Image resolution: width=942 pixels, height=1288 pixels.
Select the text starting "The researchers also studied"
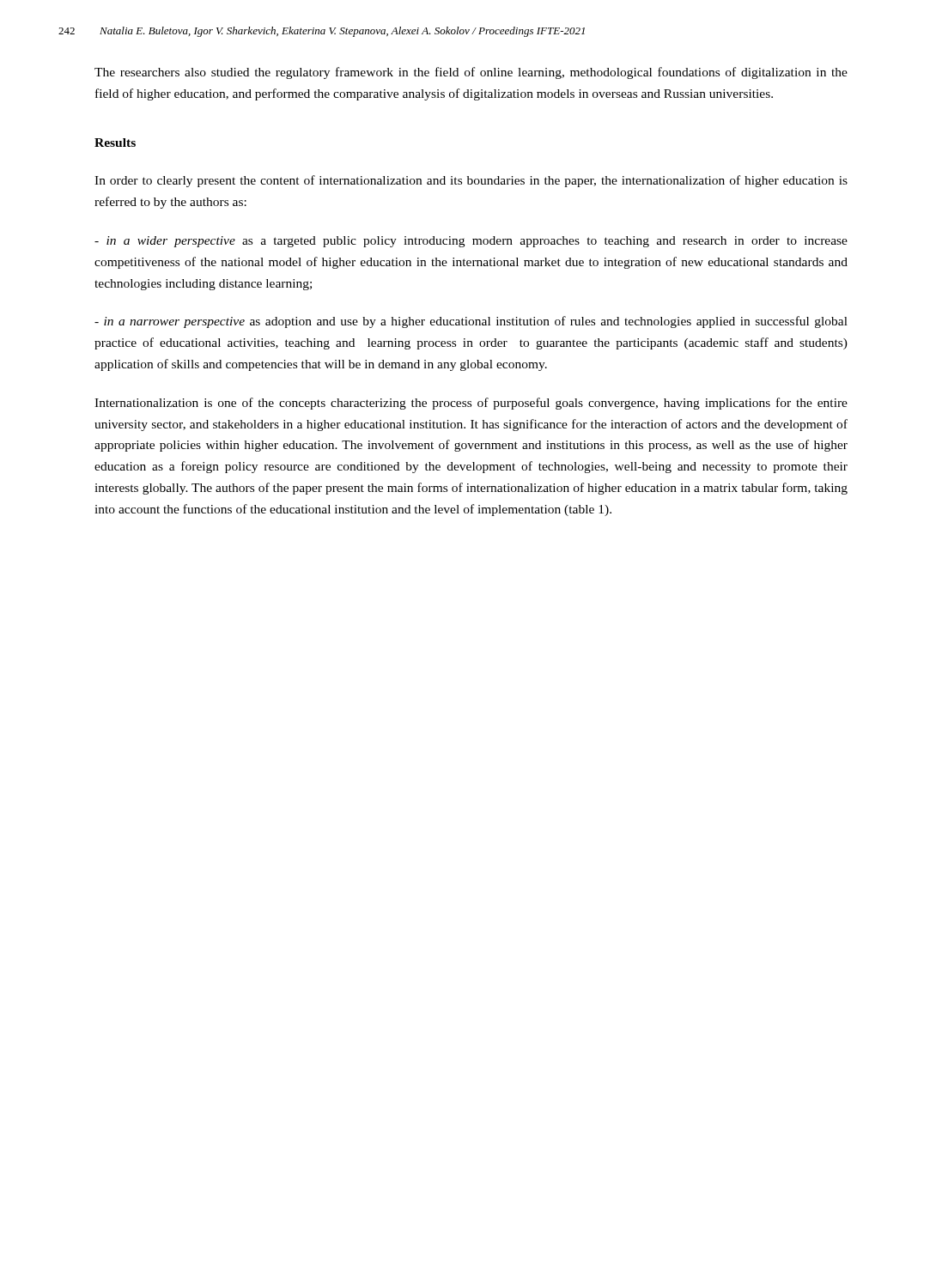(471, 82)
